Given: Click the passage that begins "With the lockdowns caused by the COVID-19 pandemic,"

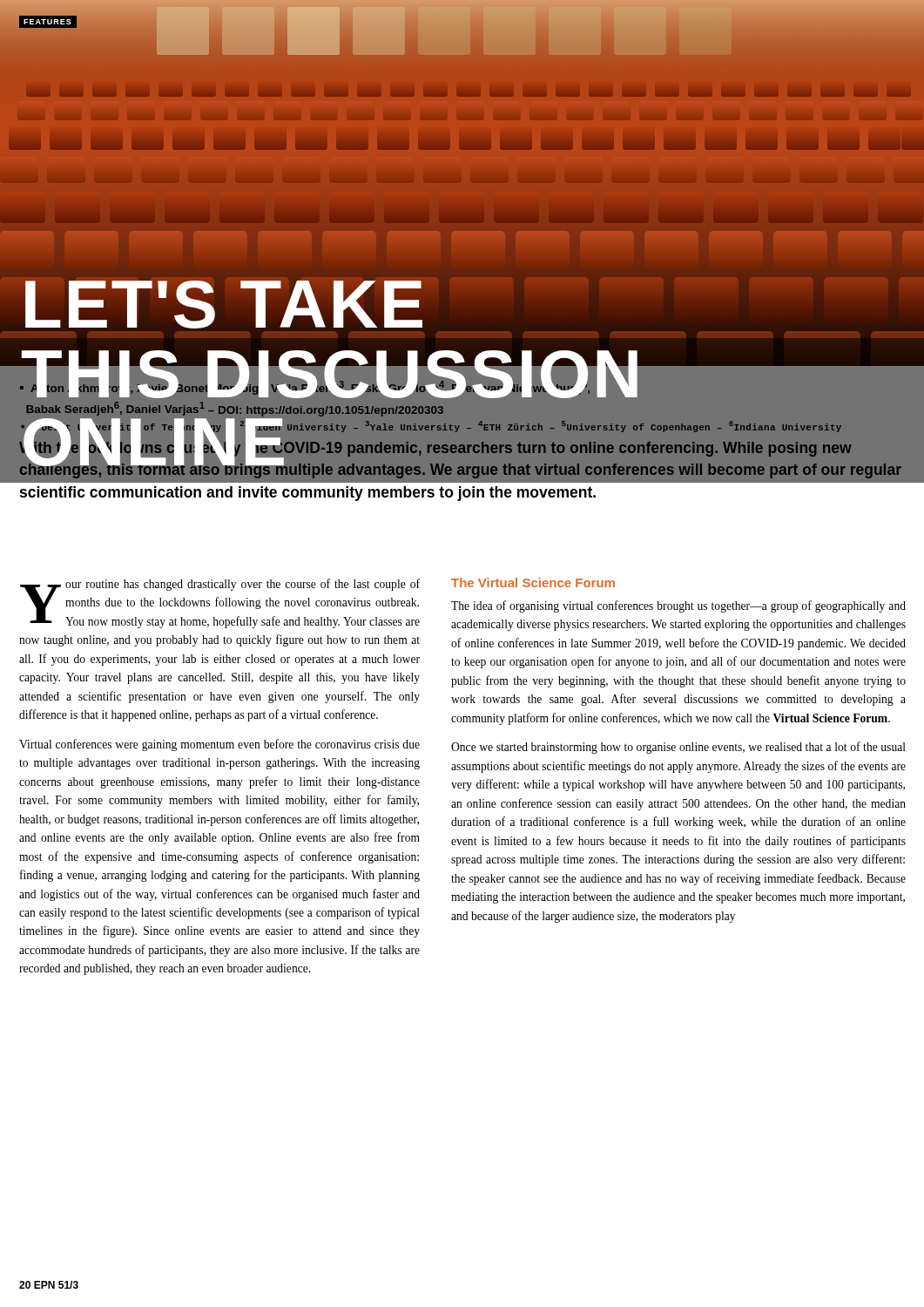Looking at the screenshot, I should point(462,471).
